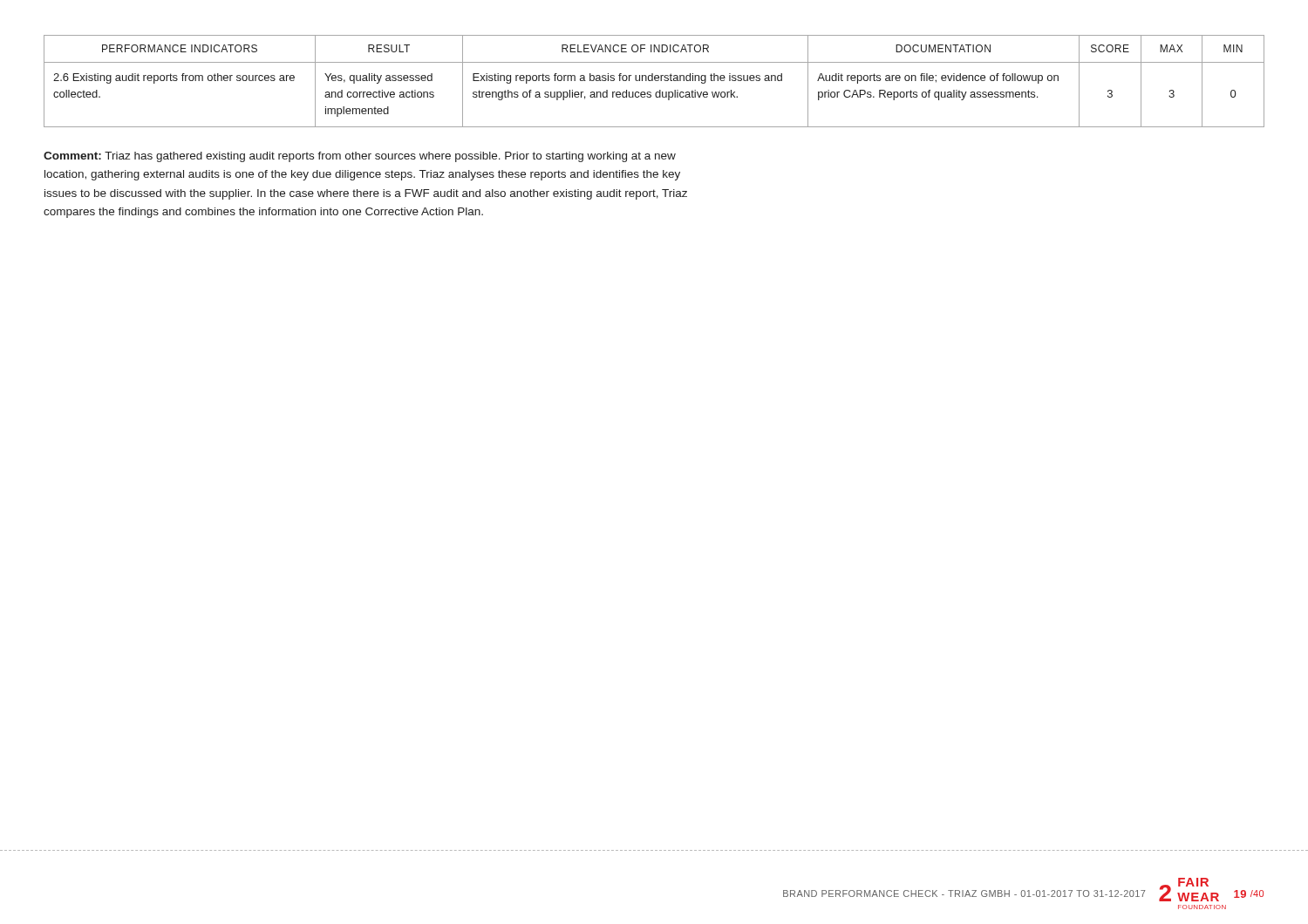This screenshot has height=924, width=1308.
Task: Where is the passage that starts "Comment: Triaz has gathered existing audit"?
Action: 366,183
